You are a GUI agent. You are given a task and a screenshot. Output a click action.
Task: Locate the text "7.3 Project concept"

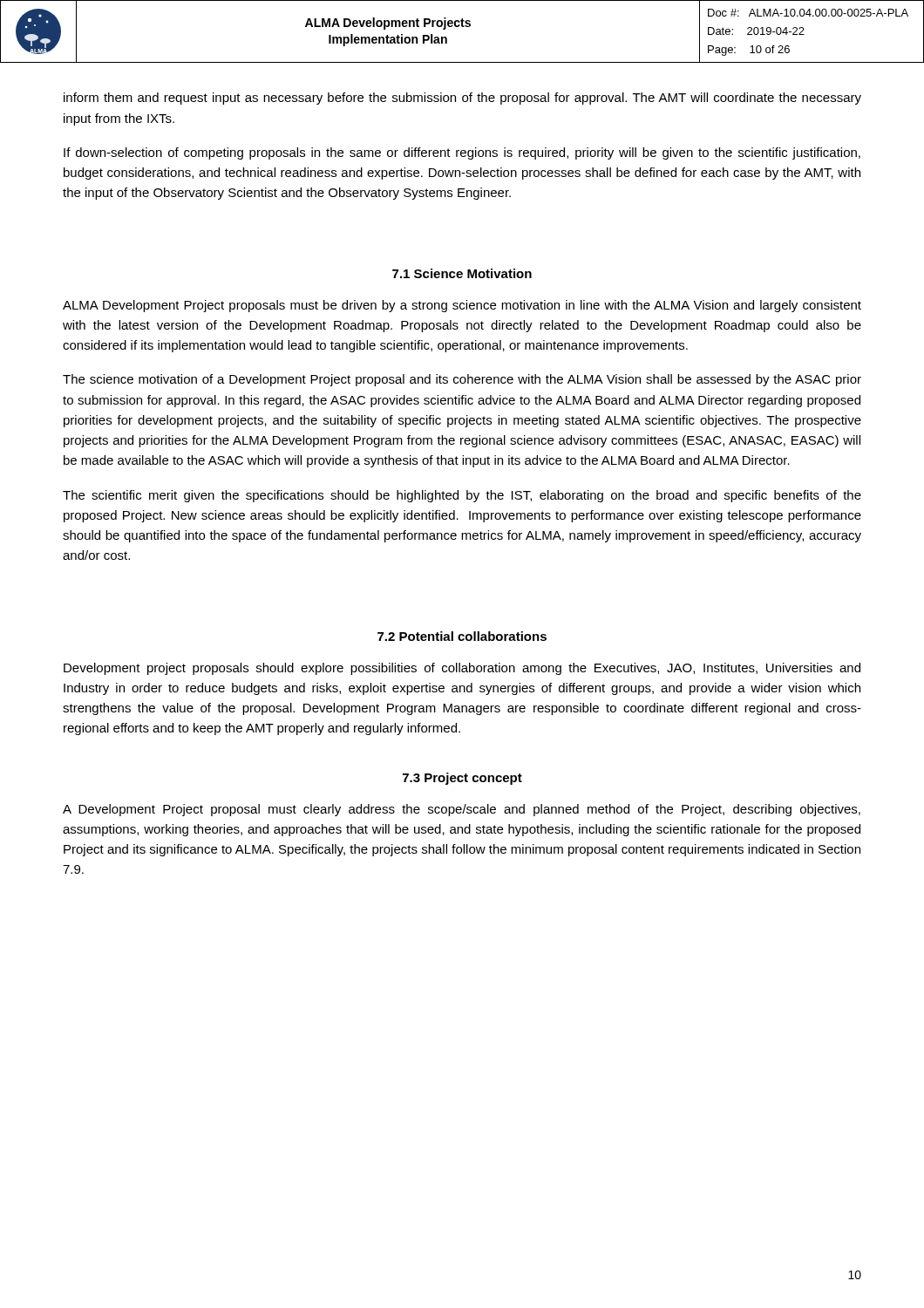coord(462,777)
